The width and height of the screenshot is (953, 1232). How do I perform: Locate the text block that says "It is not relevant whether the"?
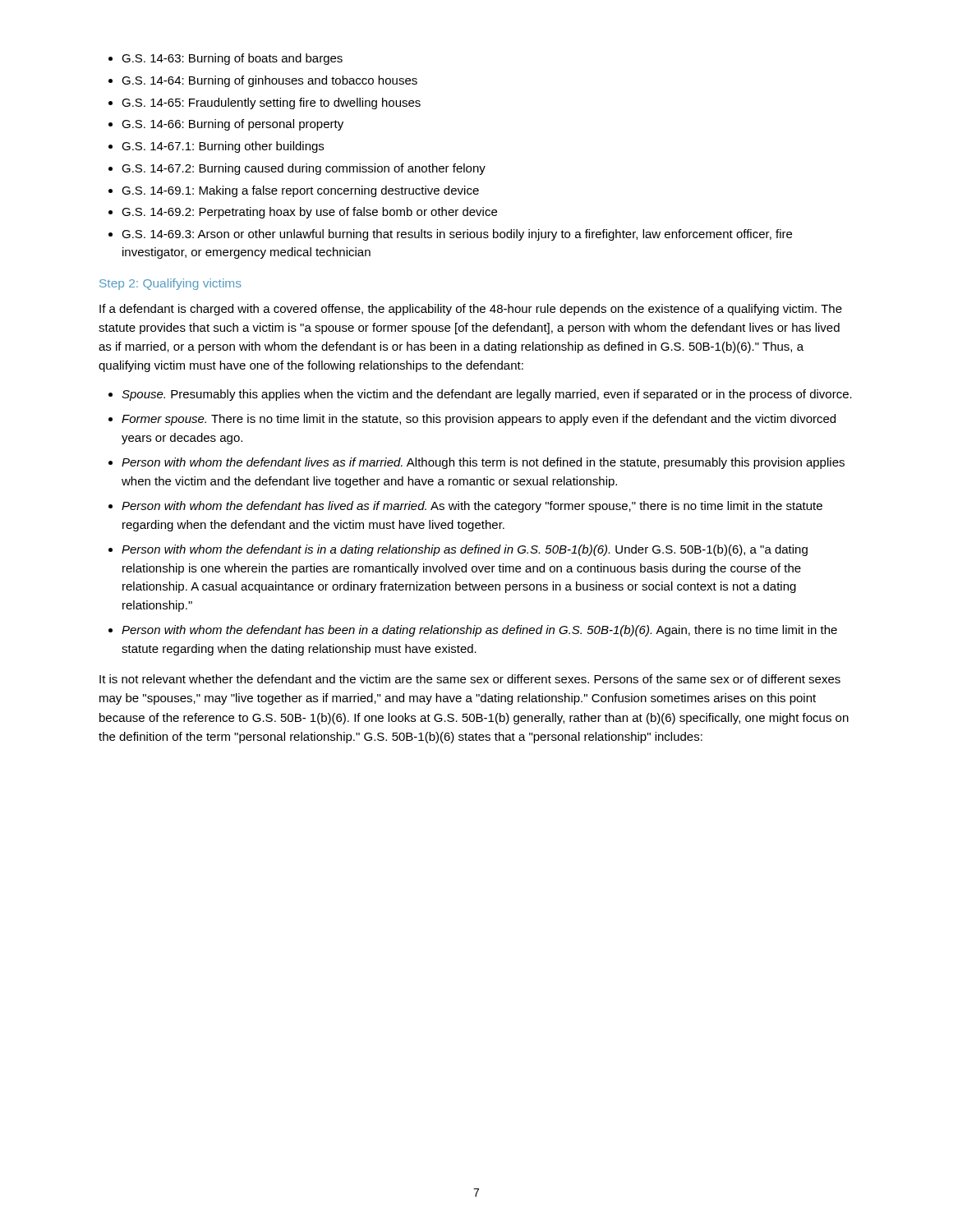(474, 707)
